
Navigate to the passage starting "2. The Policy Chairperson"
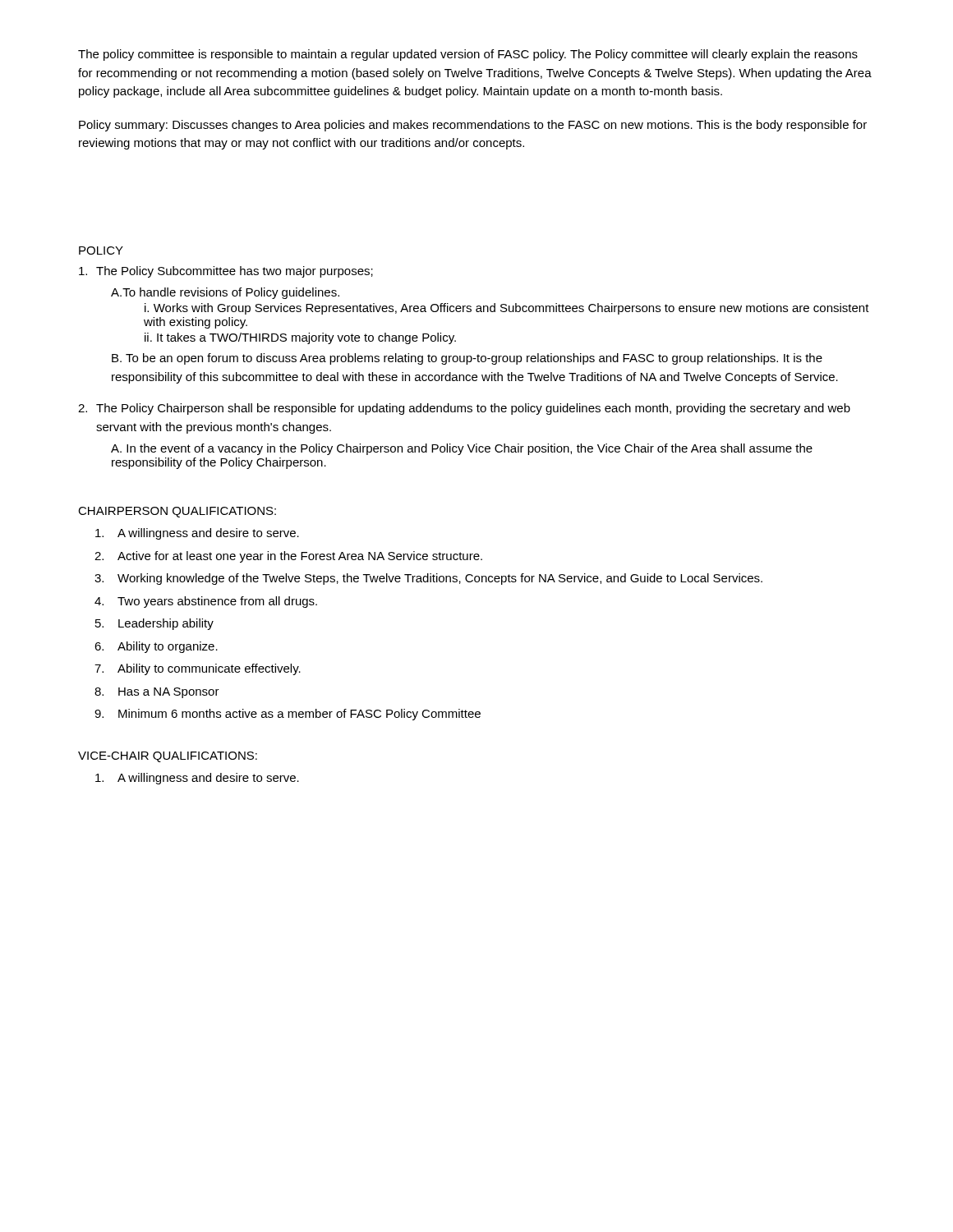476,418
